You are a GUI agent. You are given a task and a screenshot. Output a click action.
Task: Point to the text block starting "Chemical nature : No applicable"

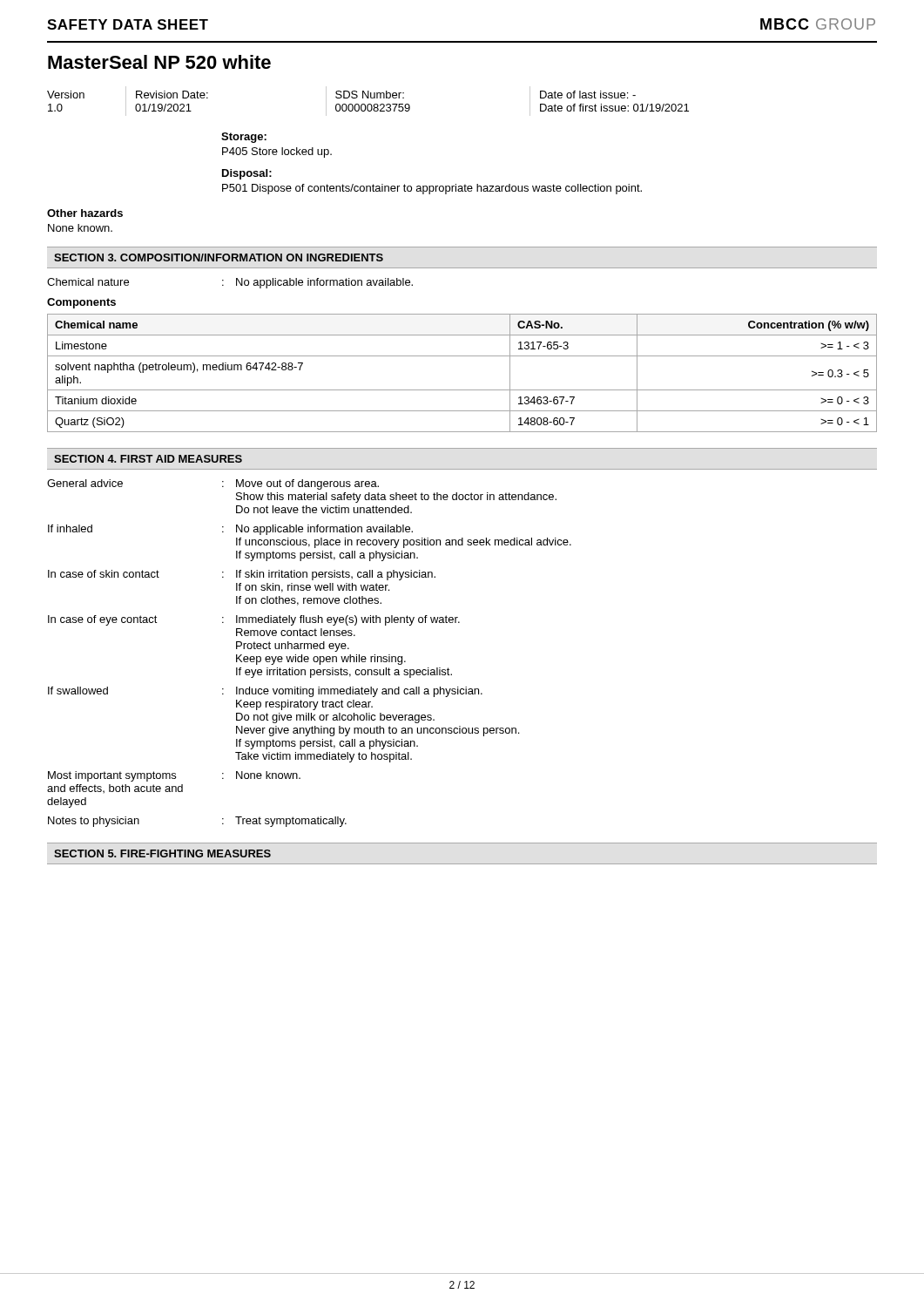coord(86,284)
